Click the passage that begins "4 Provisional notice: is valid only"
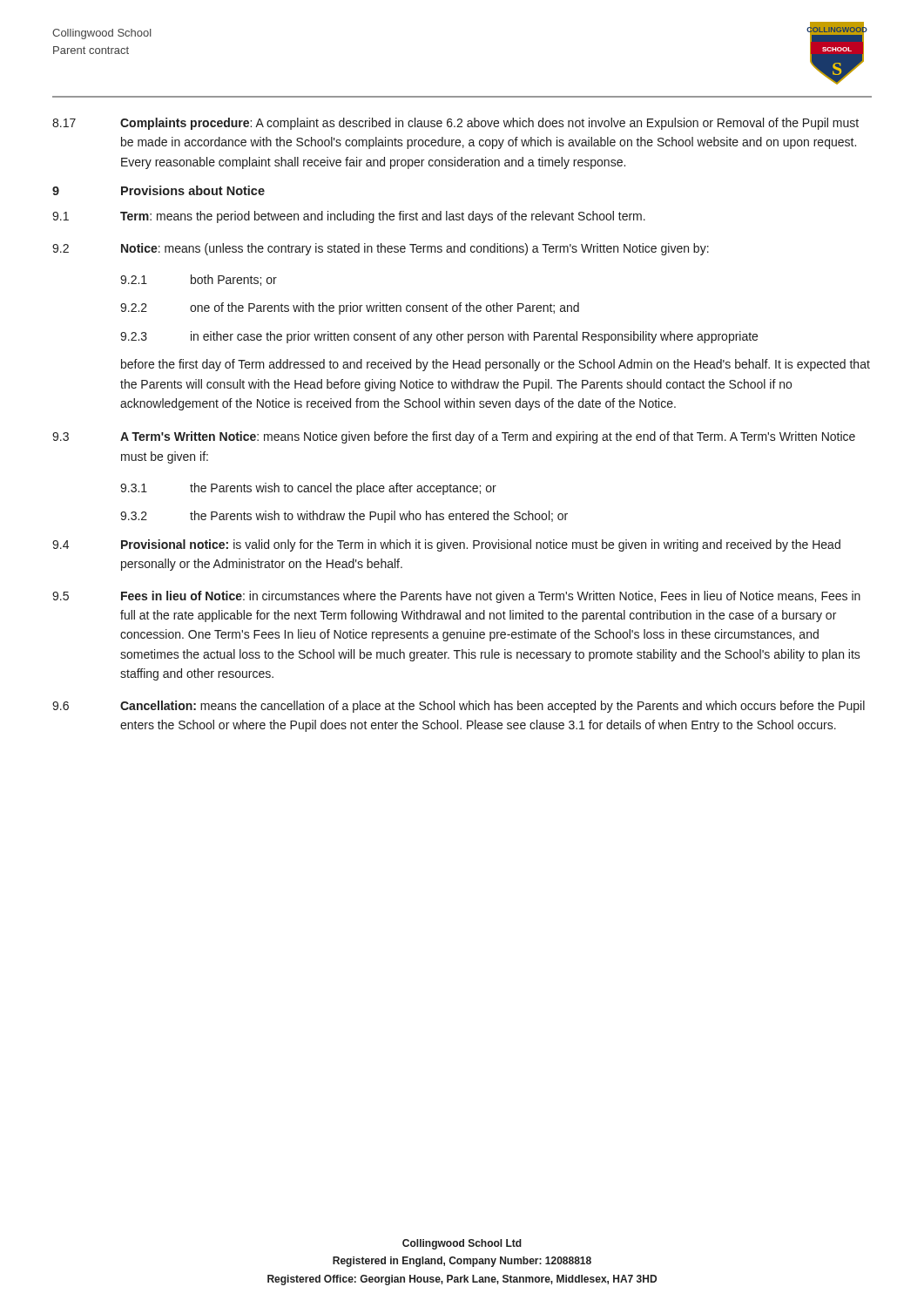 (462, 554)
